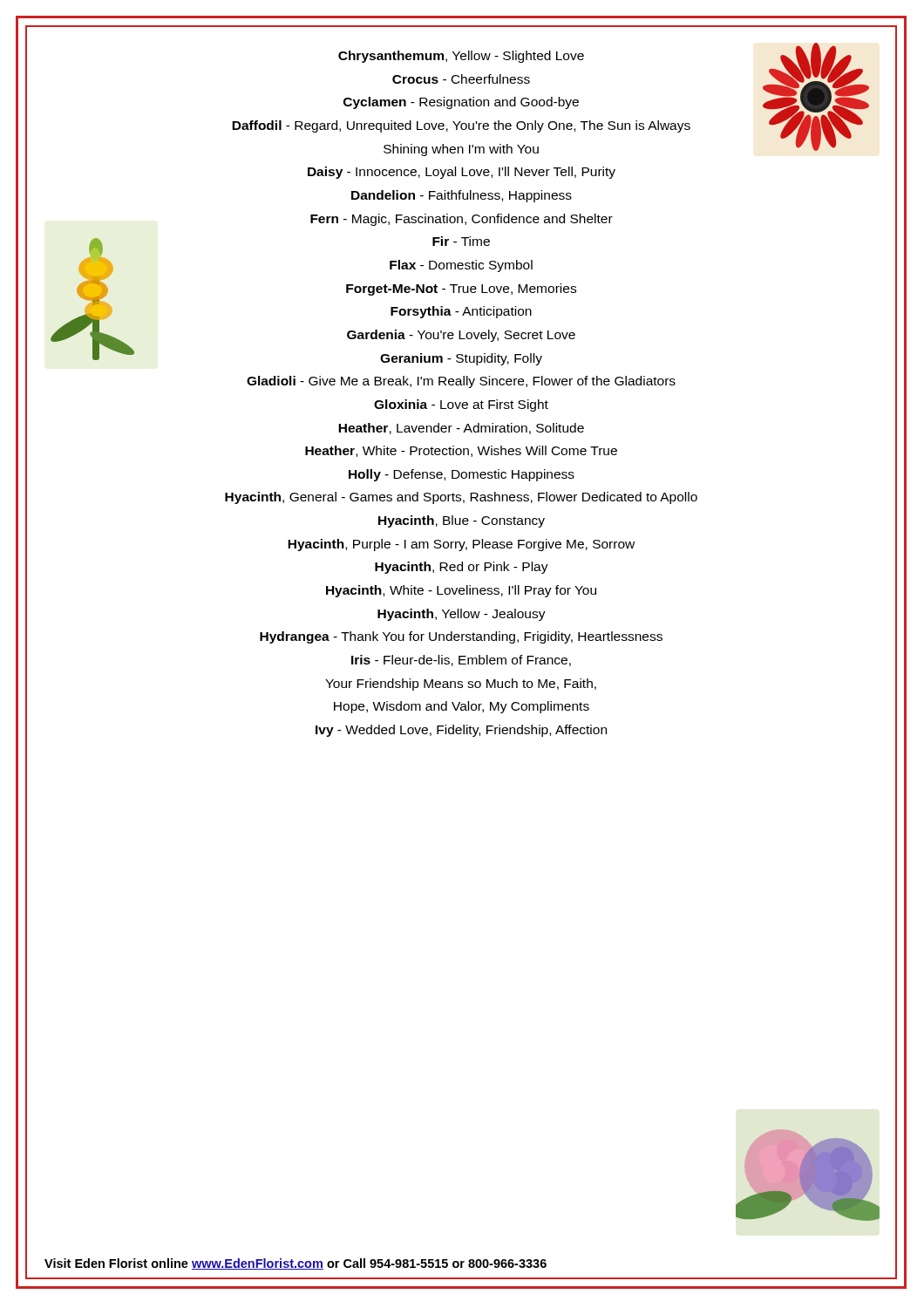Select the text starting "Geranium - Stupidity, Folly"
This screenshot has height=1308, width=924.
pyautogui.click(x=461, y=358)
